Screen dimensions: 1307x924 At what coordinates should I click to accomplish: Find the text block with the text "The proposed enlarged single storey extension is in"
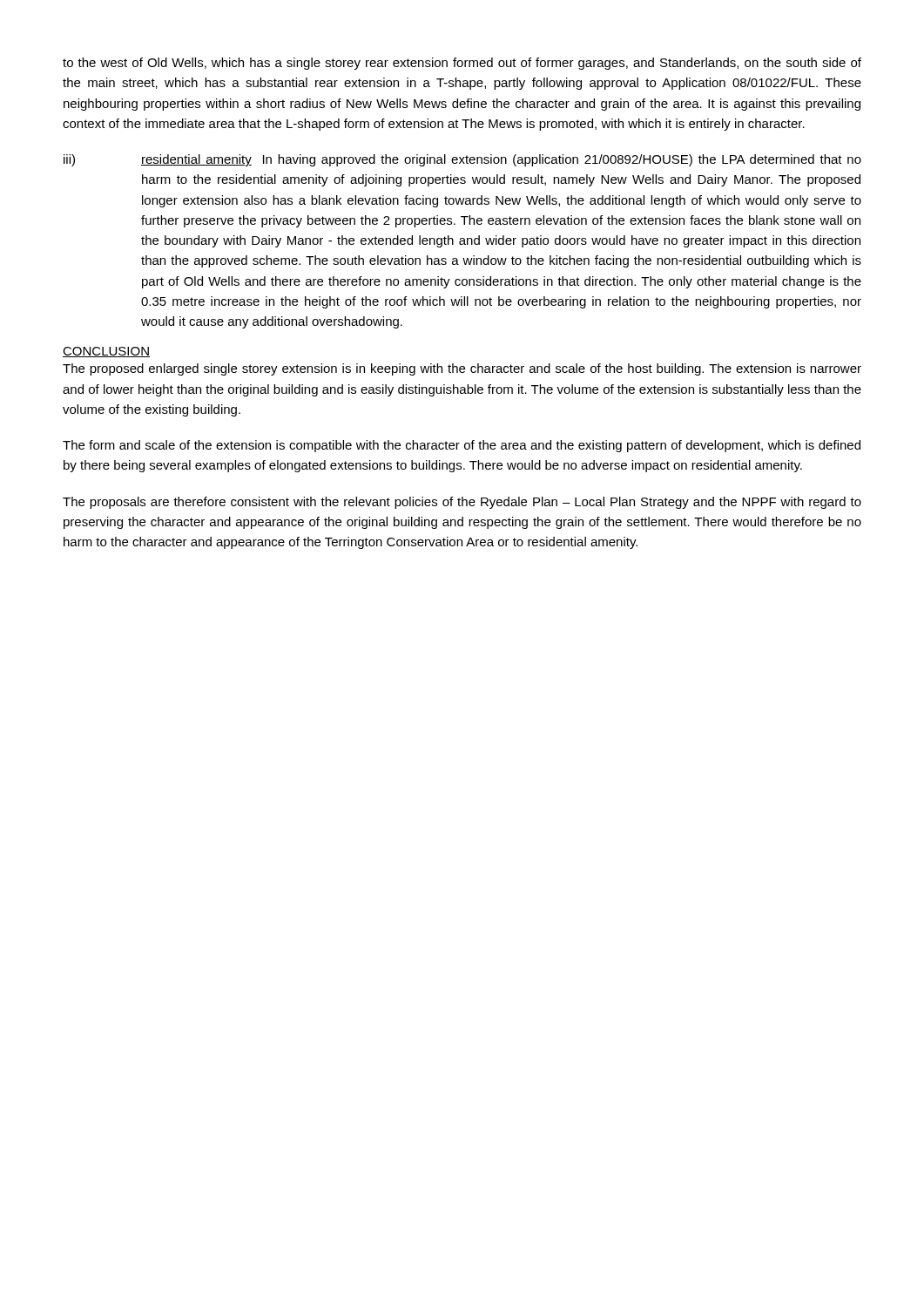pyautogui.click(x=462, y=389)
